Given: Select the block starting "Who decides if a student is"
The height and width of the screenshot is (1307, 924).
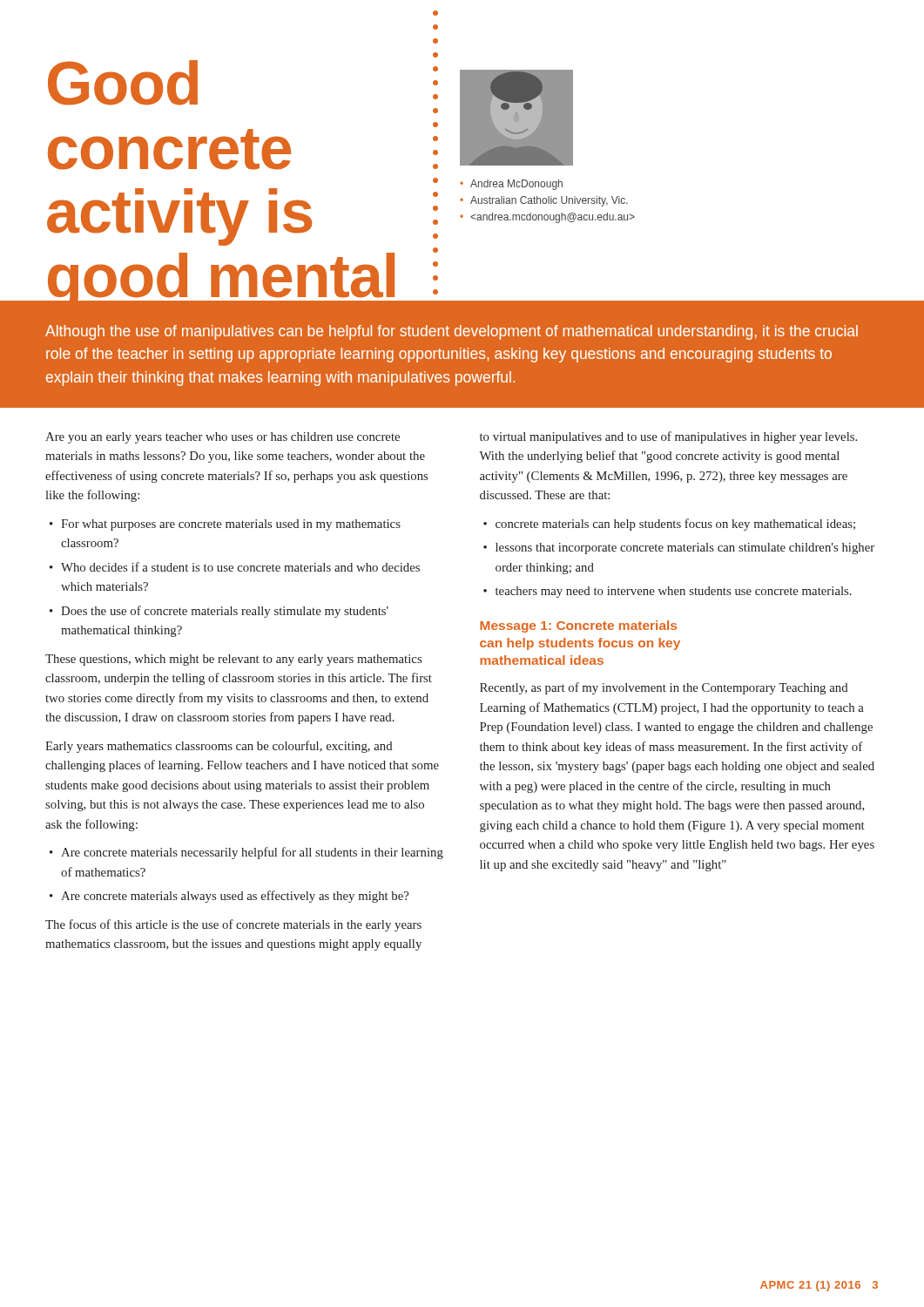Looking at the screenshot, I should tap(241, 577).
